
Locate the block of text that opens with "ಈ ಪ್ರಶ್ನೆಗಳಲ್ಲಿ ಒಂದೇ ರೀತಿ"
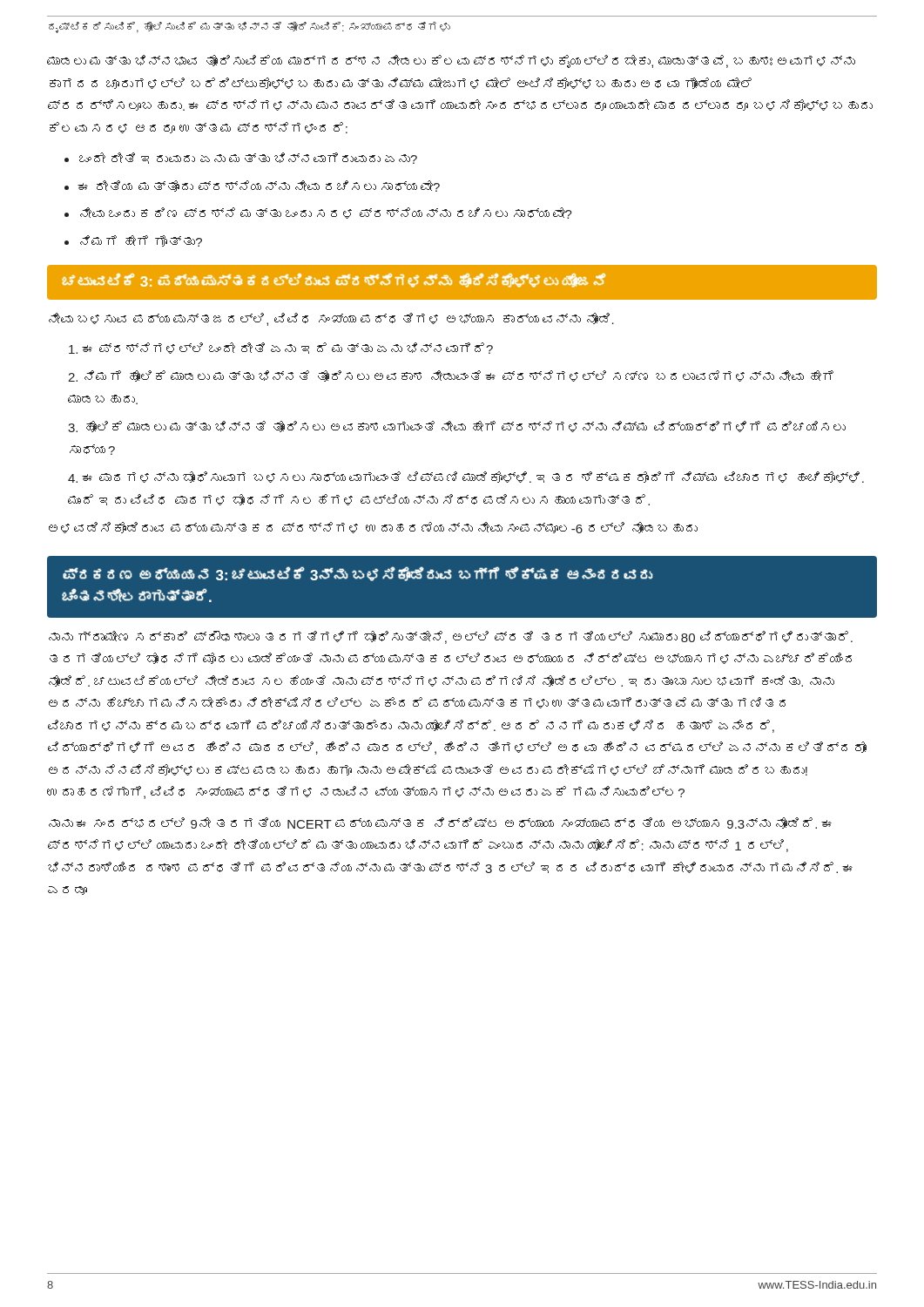281,349
